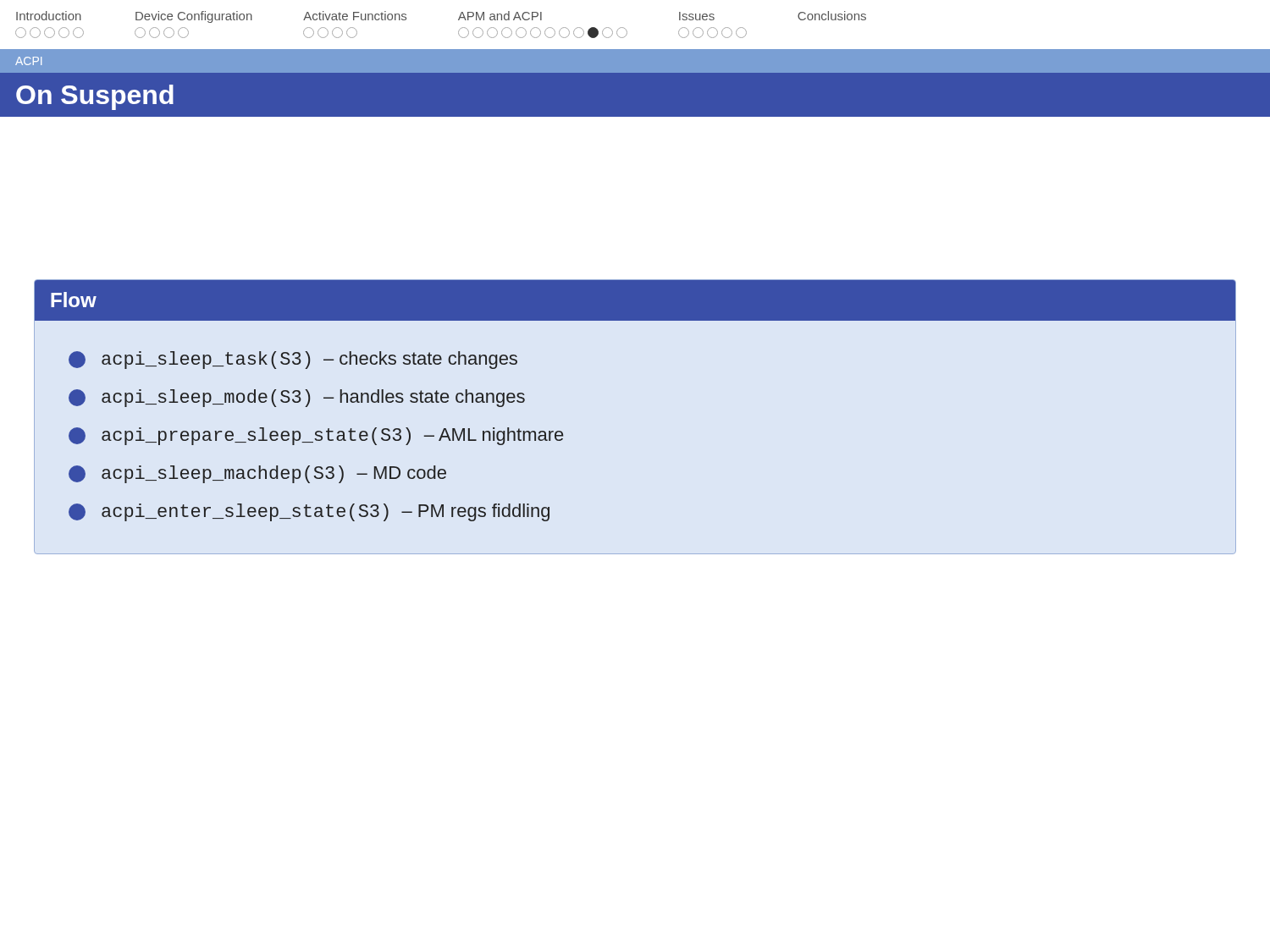The width and height of the screenshot is (1270, 952).
Task: Find the element starting "acpi_enter_sleep_state(S3) – PM regs"
Action: pyautogui.click(x=310, y=512)
